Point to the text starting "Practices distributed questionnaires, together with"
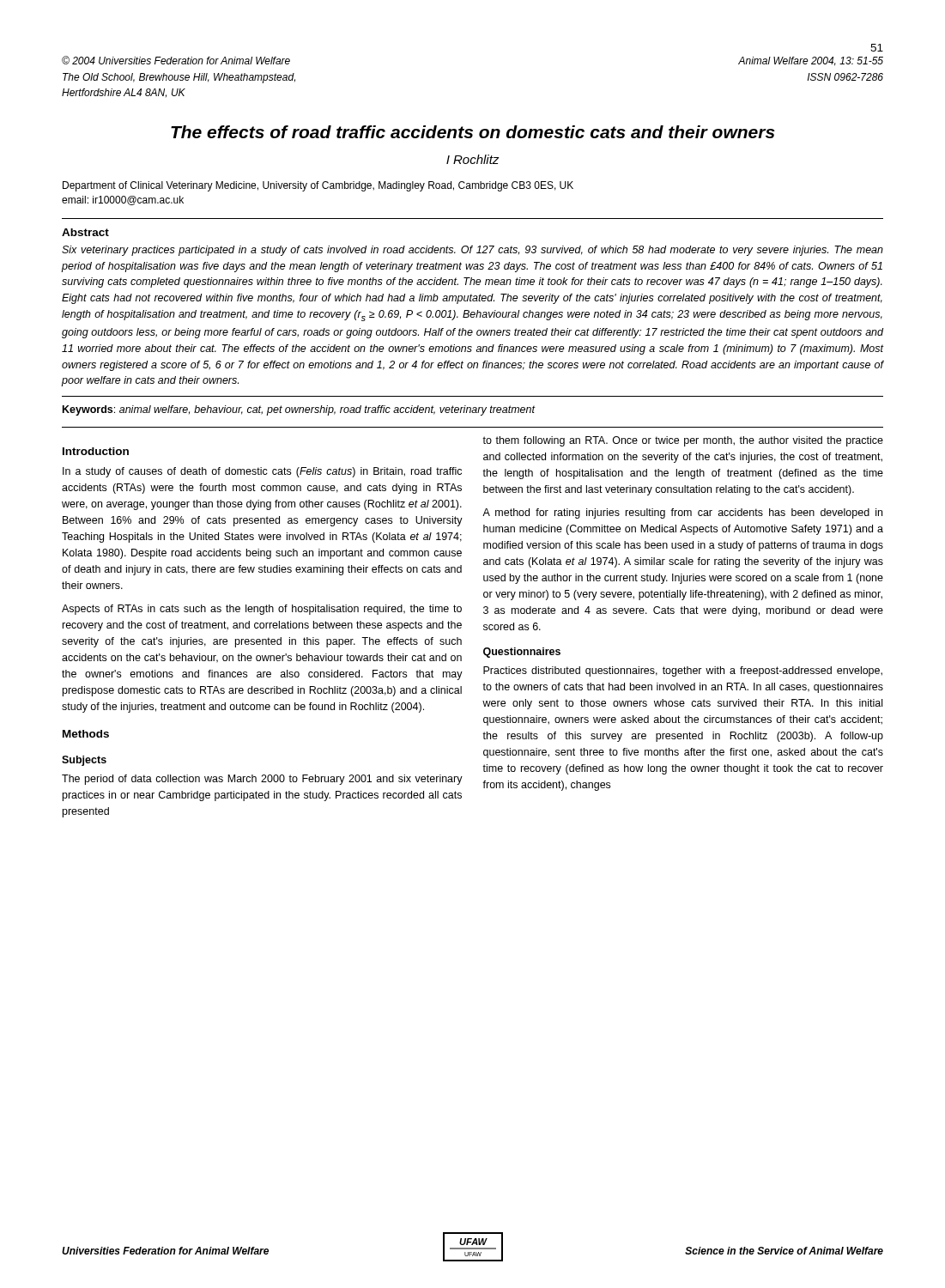This screenshot has width=945, height=1288. (683, 728)
